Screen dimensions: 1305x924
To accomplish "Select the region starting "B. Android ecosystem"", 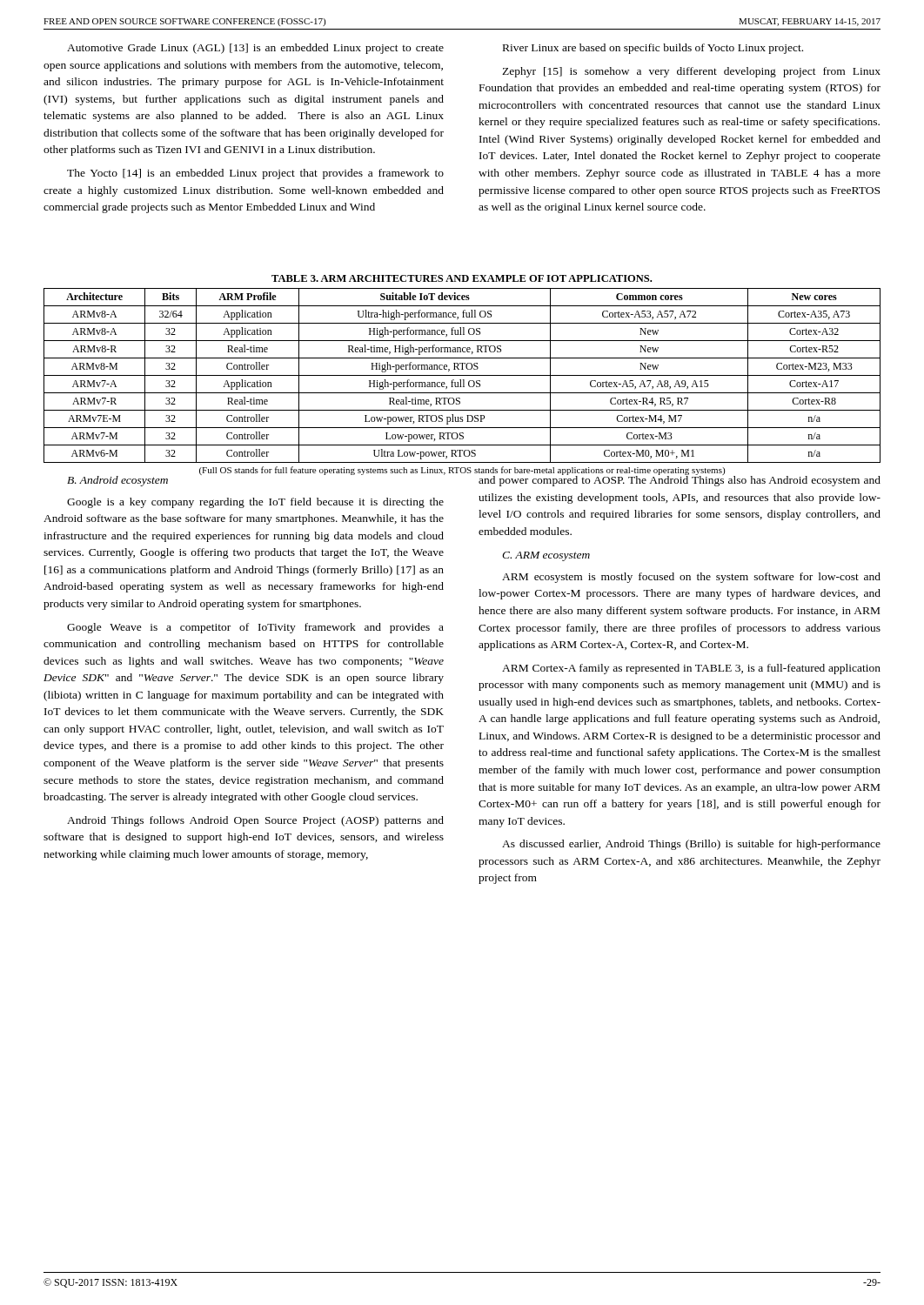I will [244, 480].
